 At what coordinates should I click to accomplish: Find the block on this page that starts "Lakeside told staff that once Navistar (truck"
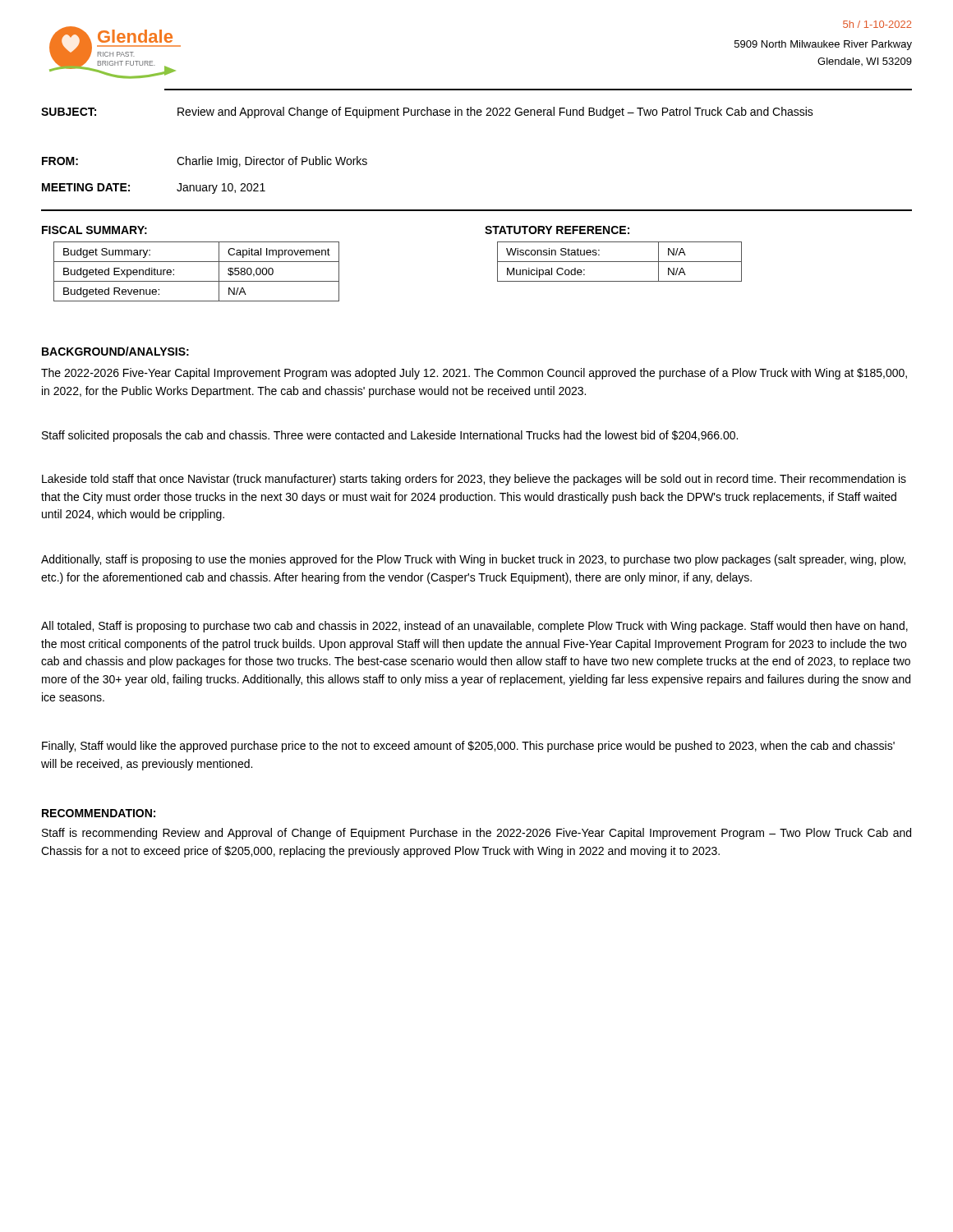coord(474,497)
